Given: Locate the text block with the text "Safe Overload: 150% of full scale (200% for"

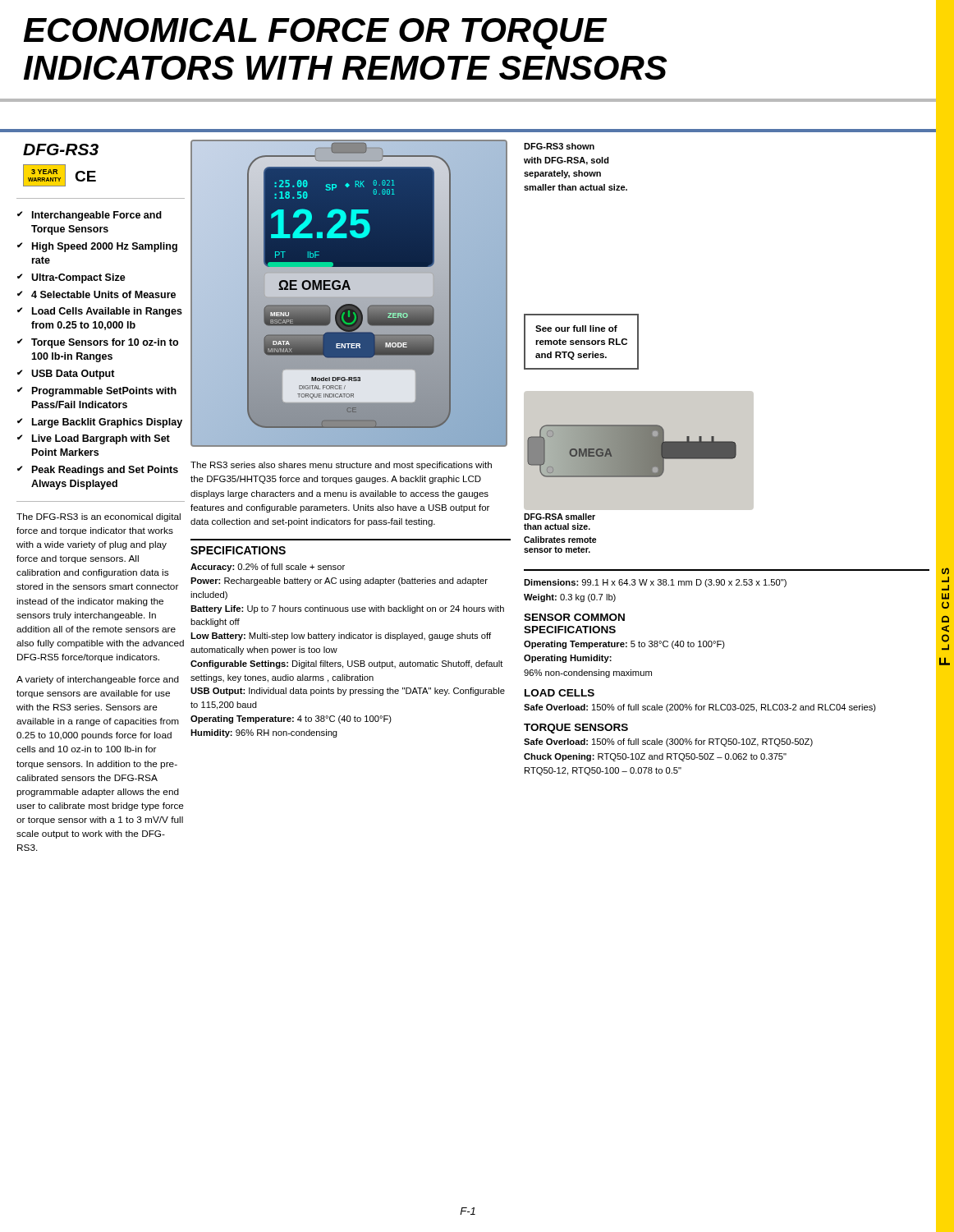Looking at the screenshot, I should click(x=700, y=707).
